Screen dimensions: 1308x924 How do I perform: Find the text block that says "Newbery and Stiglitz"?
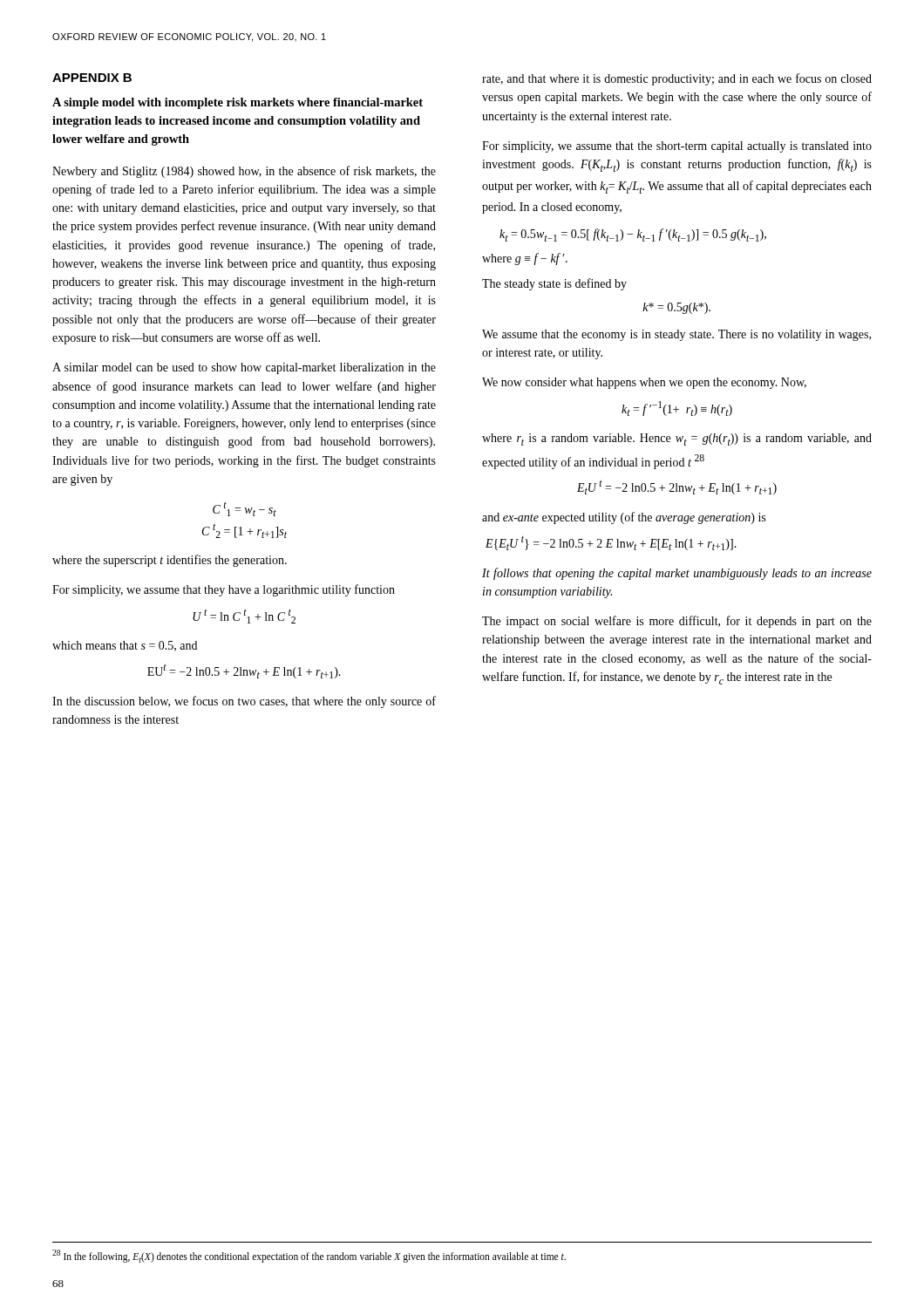(x=244, y=254)
